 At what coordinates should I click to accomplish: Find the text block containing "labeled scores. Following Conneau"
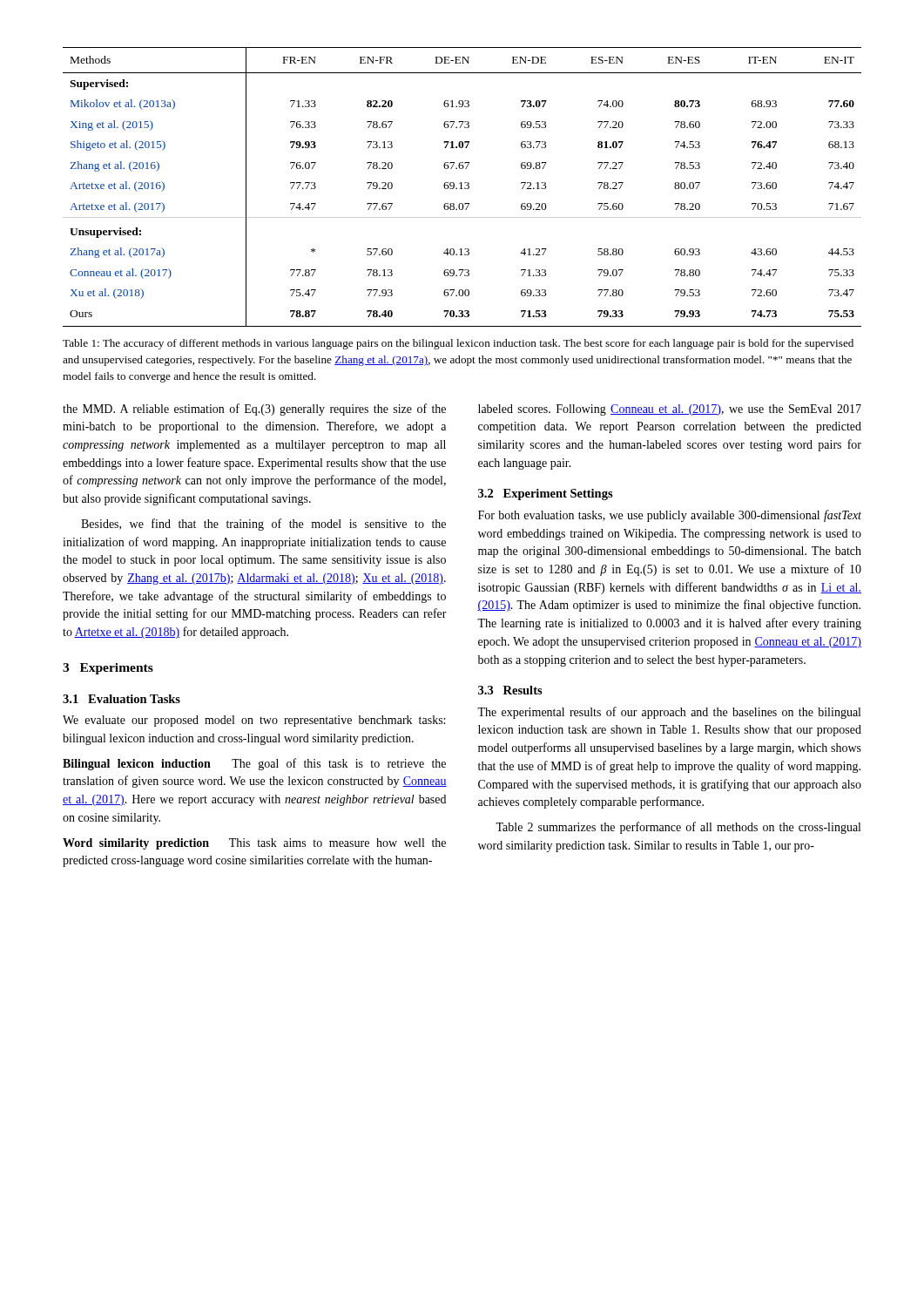pos(669,436)
